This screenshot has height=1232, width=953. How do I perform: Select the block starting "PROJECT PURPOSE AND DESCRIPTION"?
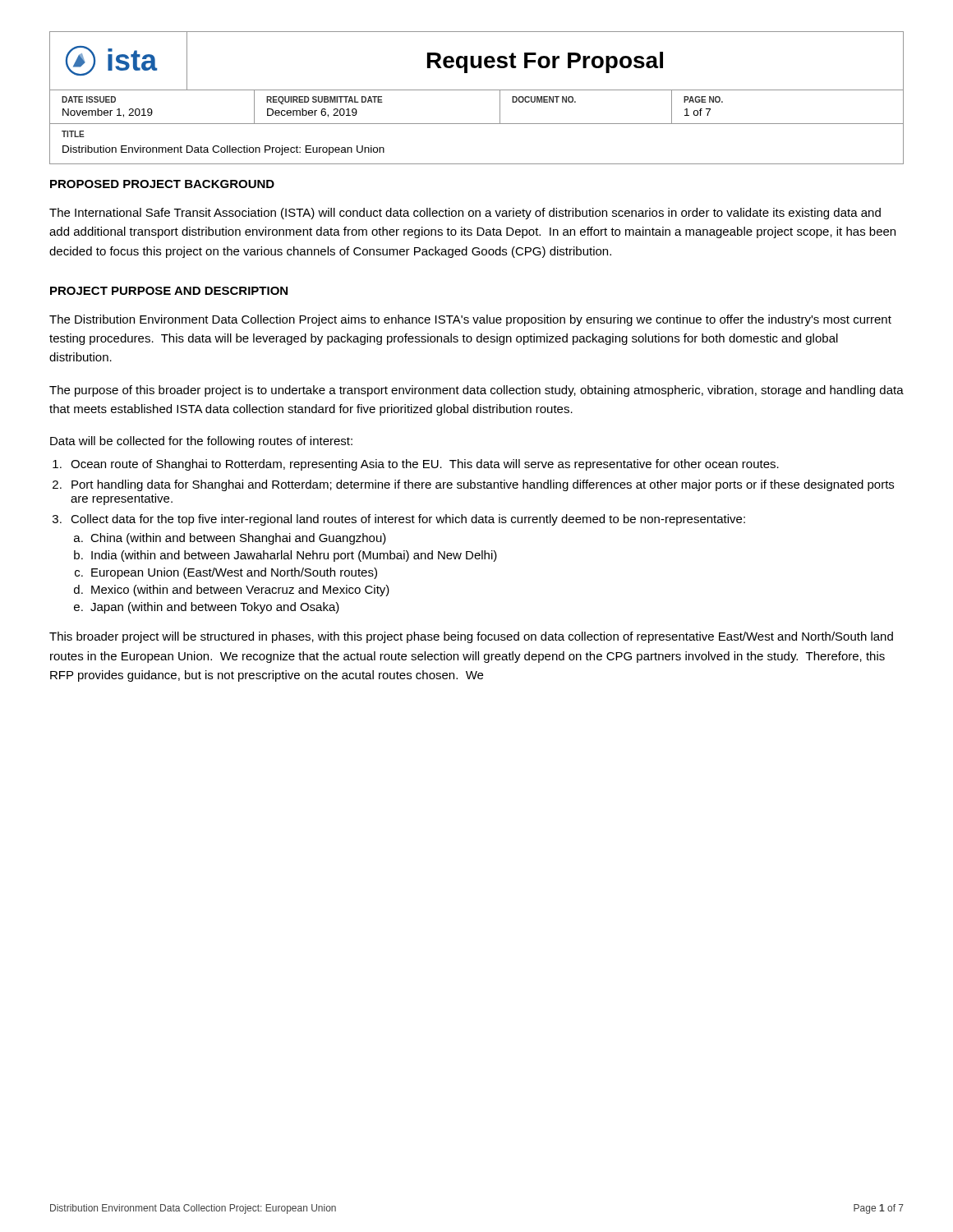pos(169,291)
